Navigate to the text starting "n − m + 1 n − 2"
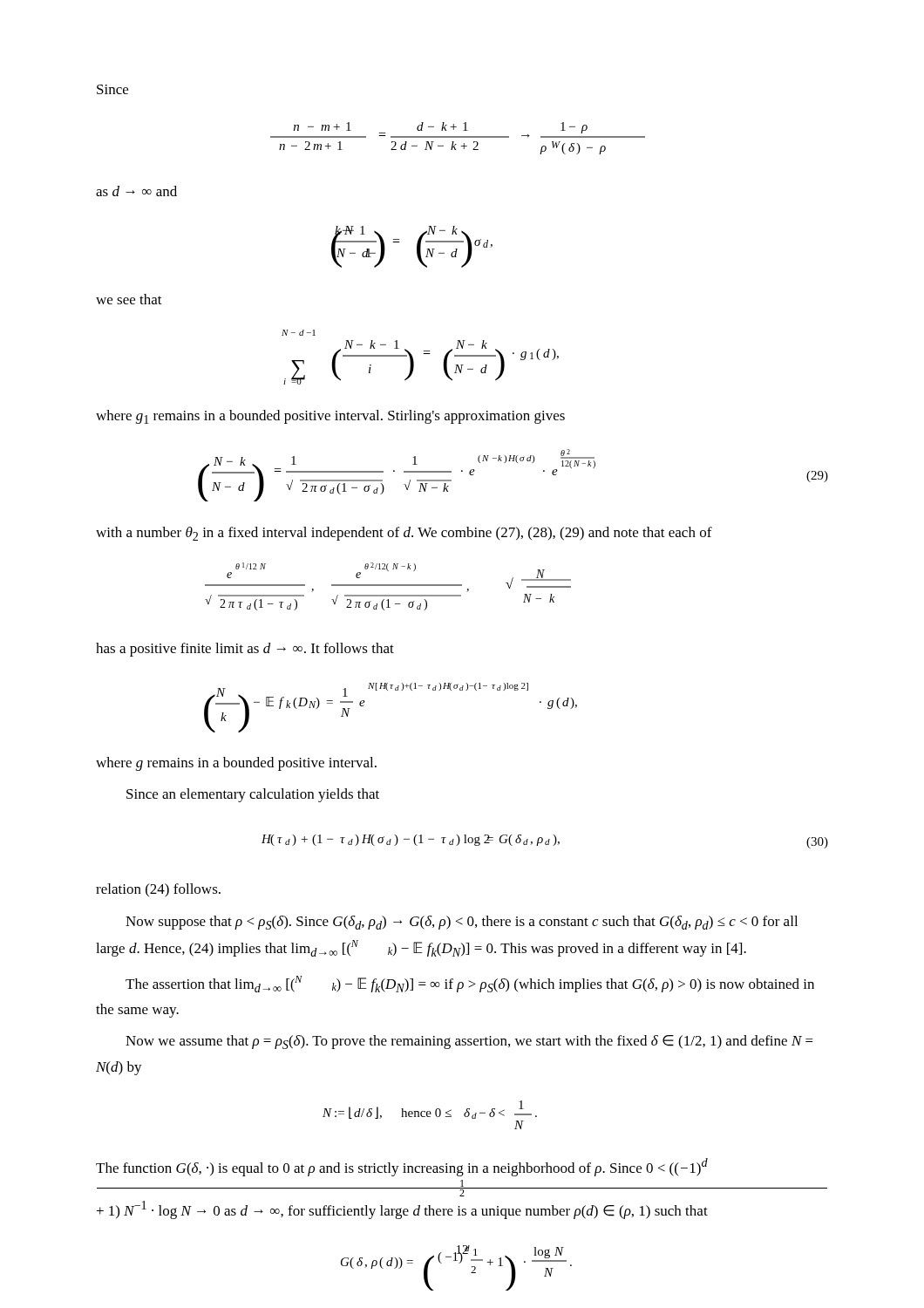Image resolution: width=924 pixels, height=1308 pixels. (x=462, y=137)
